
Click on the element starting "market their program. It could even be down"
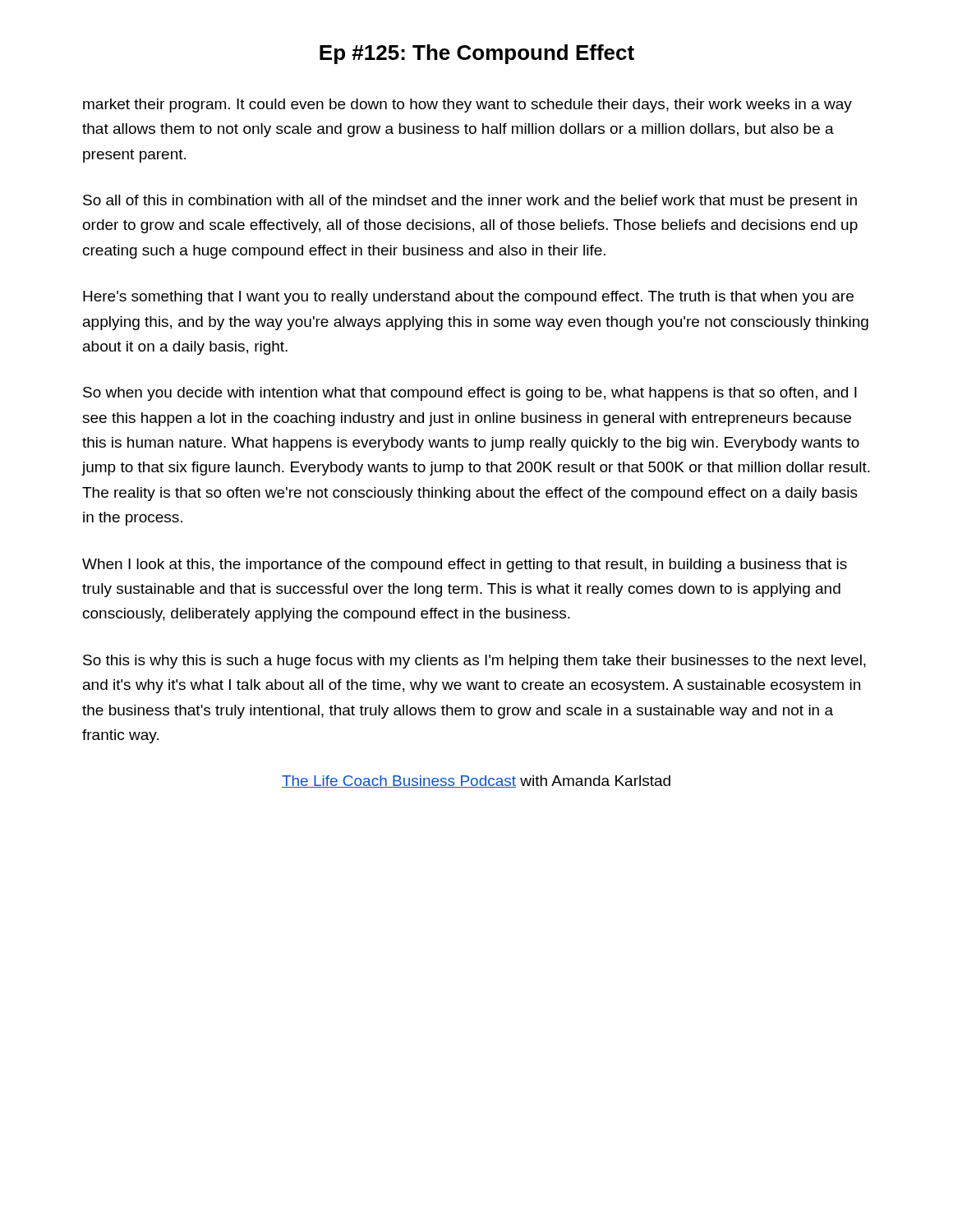pyautogui.click(x=467, y=129)
